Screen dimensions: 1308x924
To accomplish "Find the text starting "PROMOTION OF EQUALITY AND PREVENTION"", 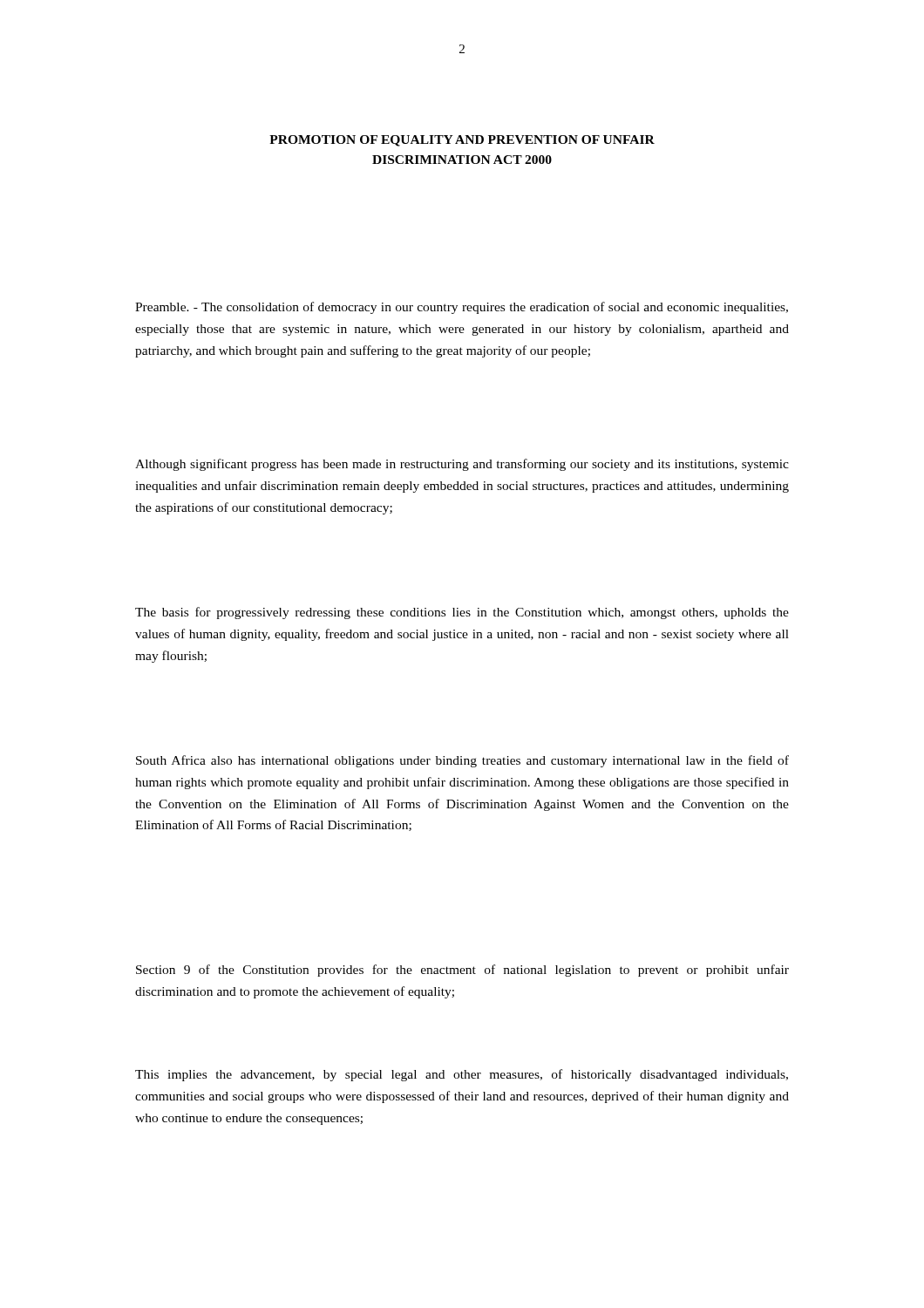I will tap(462, 149).
